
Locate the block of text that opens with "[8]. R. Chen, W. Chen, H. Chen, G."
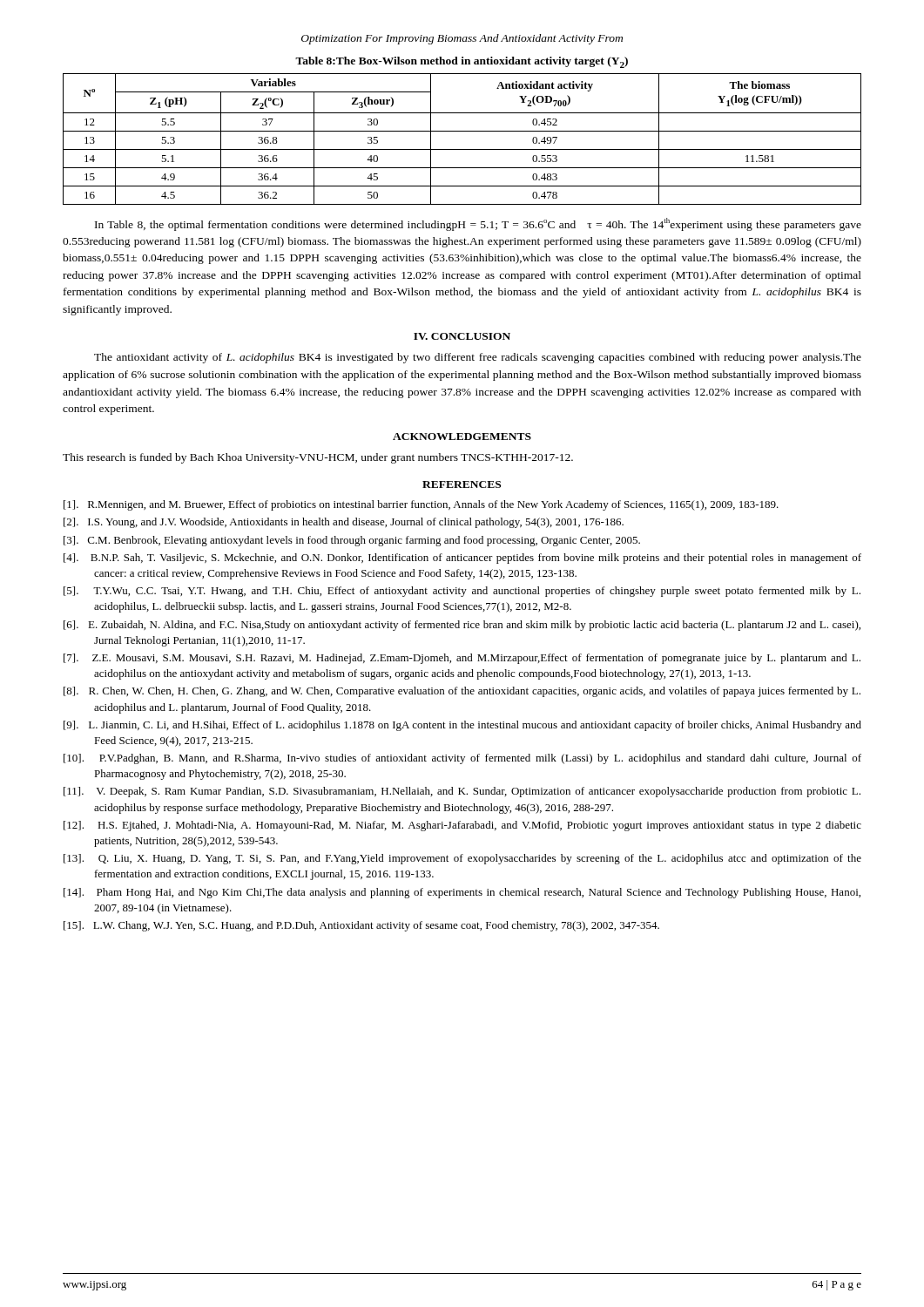tap(462, 699)
